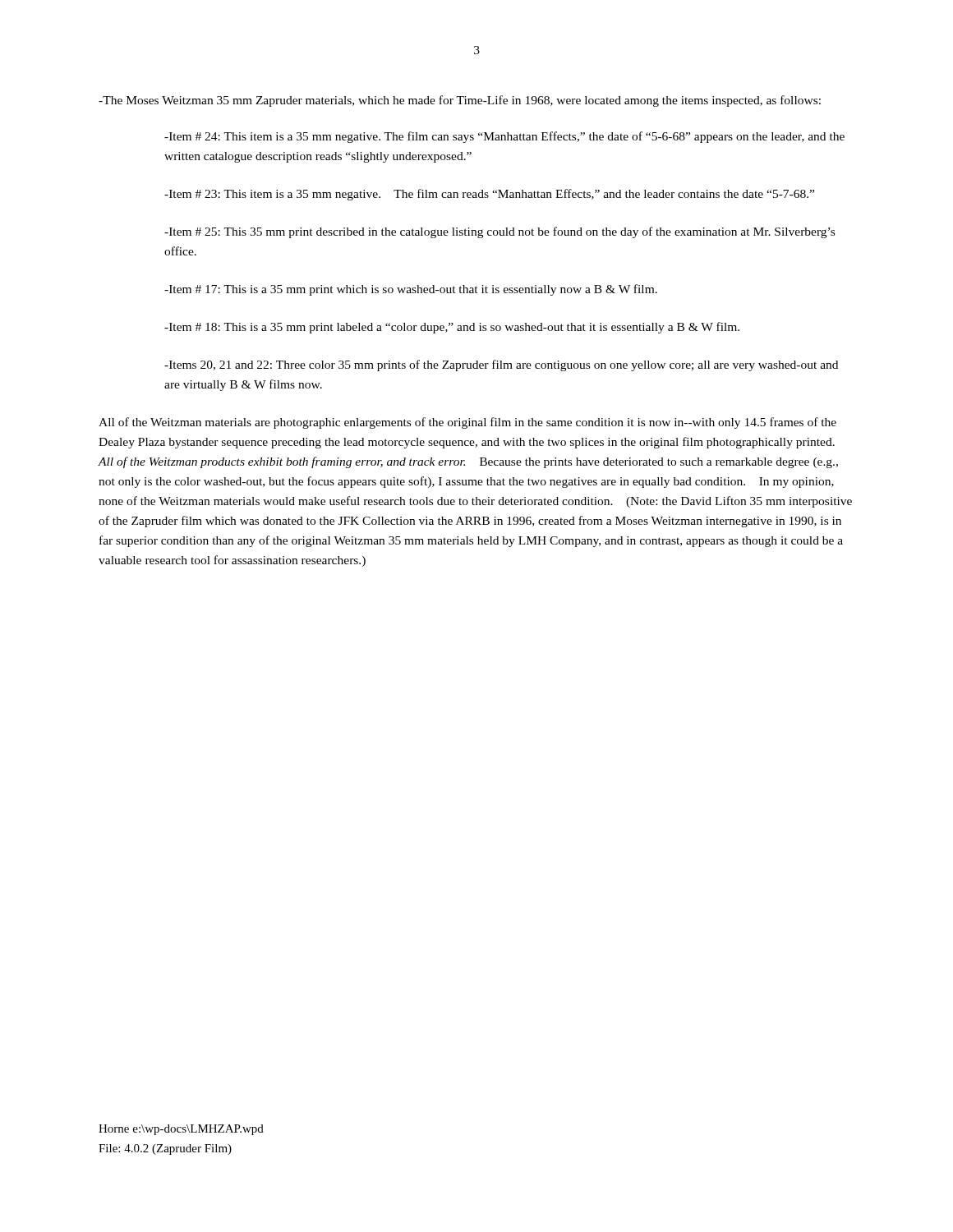Viewport: 953px width, 1232px height.
Task: Navigate to the text block starting "-Item # 25: This 35"
Action: click(x=500, y=241)
